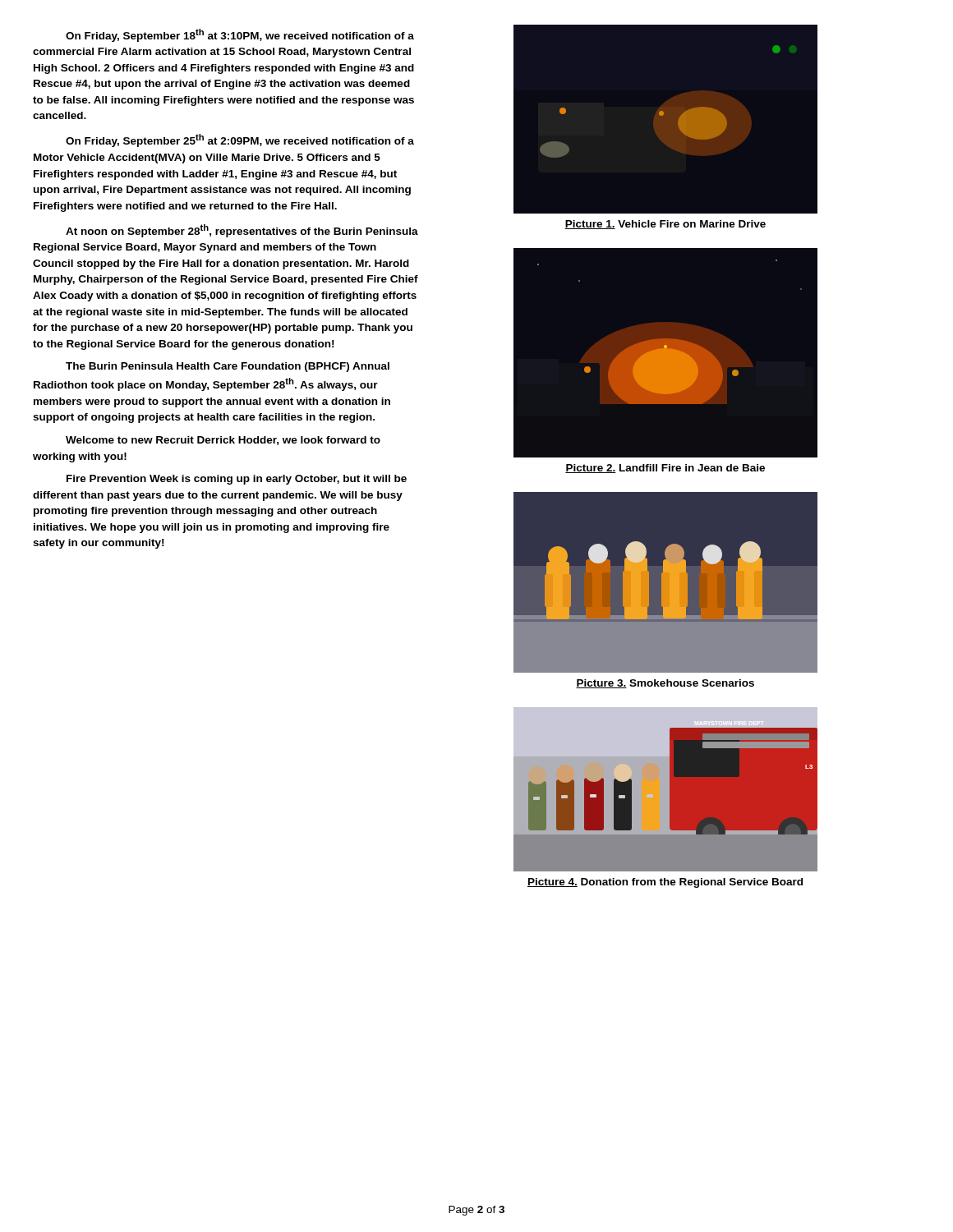Find the block starting "Picture 2. Landfill Fire in"
The width and height of the screenshot is (953, 1232).
pyautogui.click(x=665, y=468)
